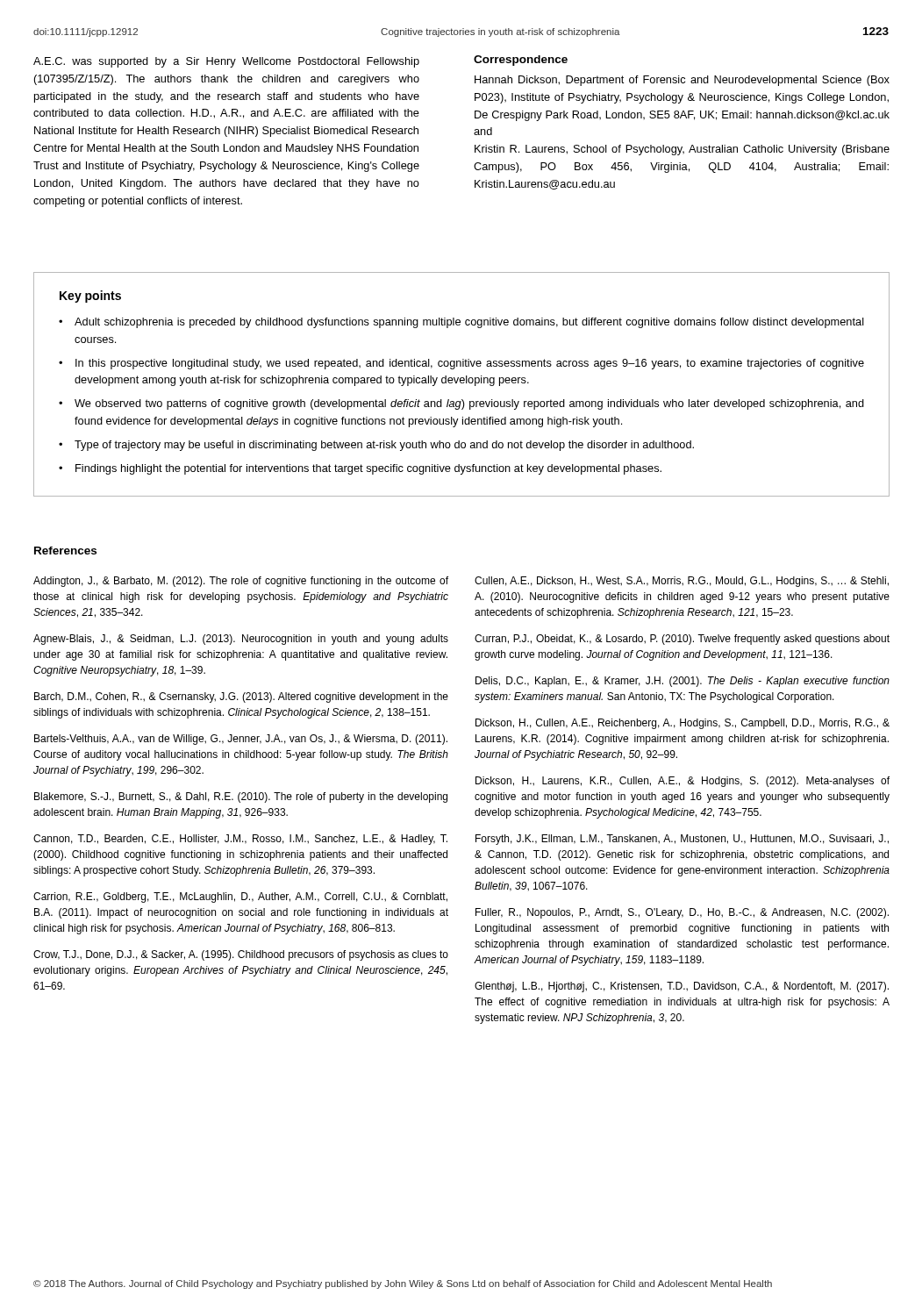Locate the list item that reads "Adult schizophrenia is preceded by childhood dysfunctions"

[469, 330]
